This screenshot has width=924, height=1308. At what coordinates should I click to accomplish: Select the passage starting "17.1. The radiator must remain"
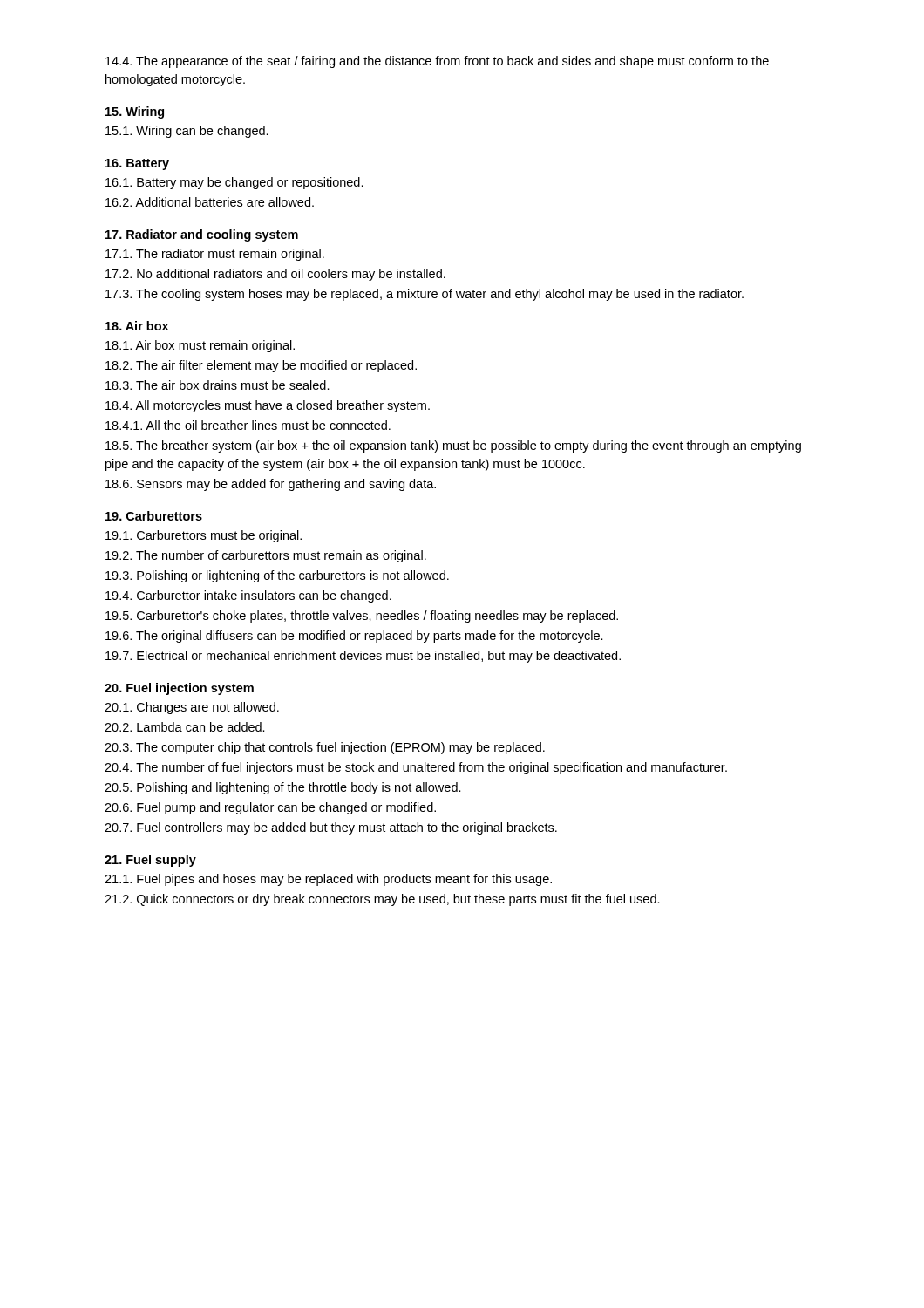click(215, 254)
